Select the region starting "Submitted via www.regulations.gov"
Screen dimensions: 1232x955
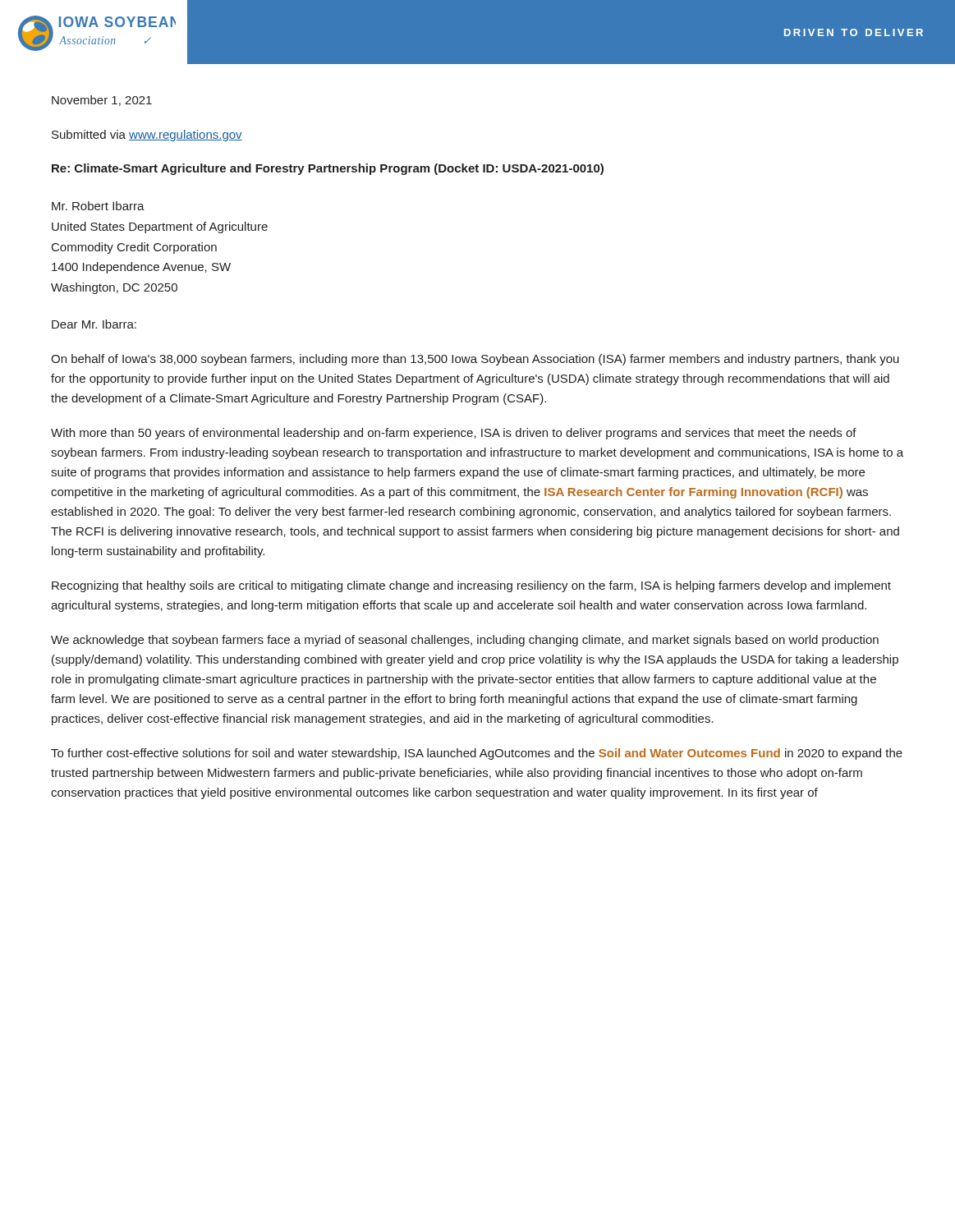(146, 134)
